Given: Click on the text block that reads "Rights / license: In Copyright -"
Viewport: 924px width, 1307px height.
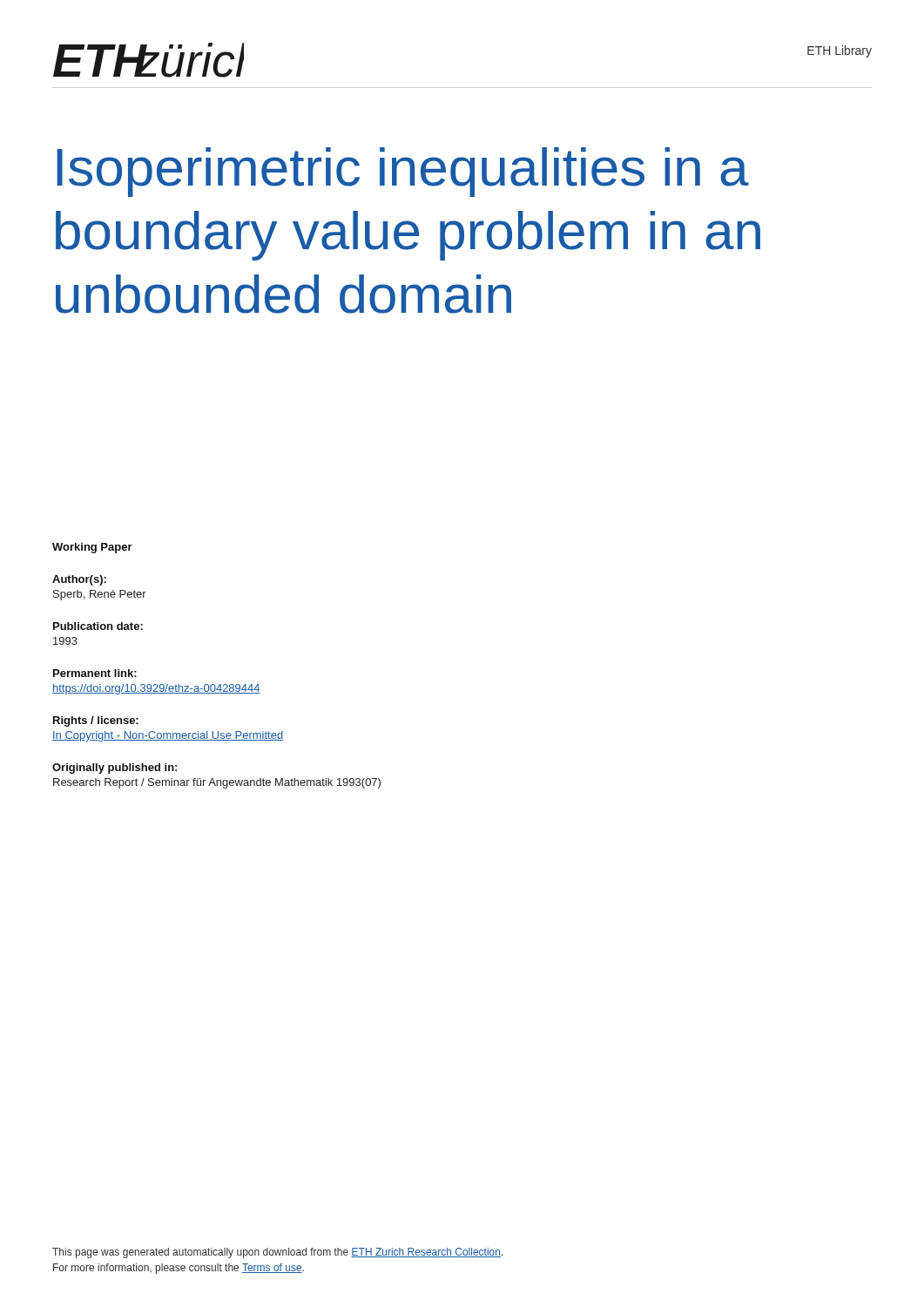Looking at the screenshot, I should (217, 728).
